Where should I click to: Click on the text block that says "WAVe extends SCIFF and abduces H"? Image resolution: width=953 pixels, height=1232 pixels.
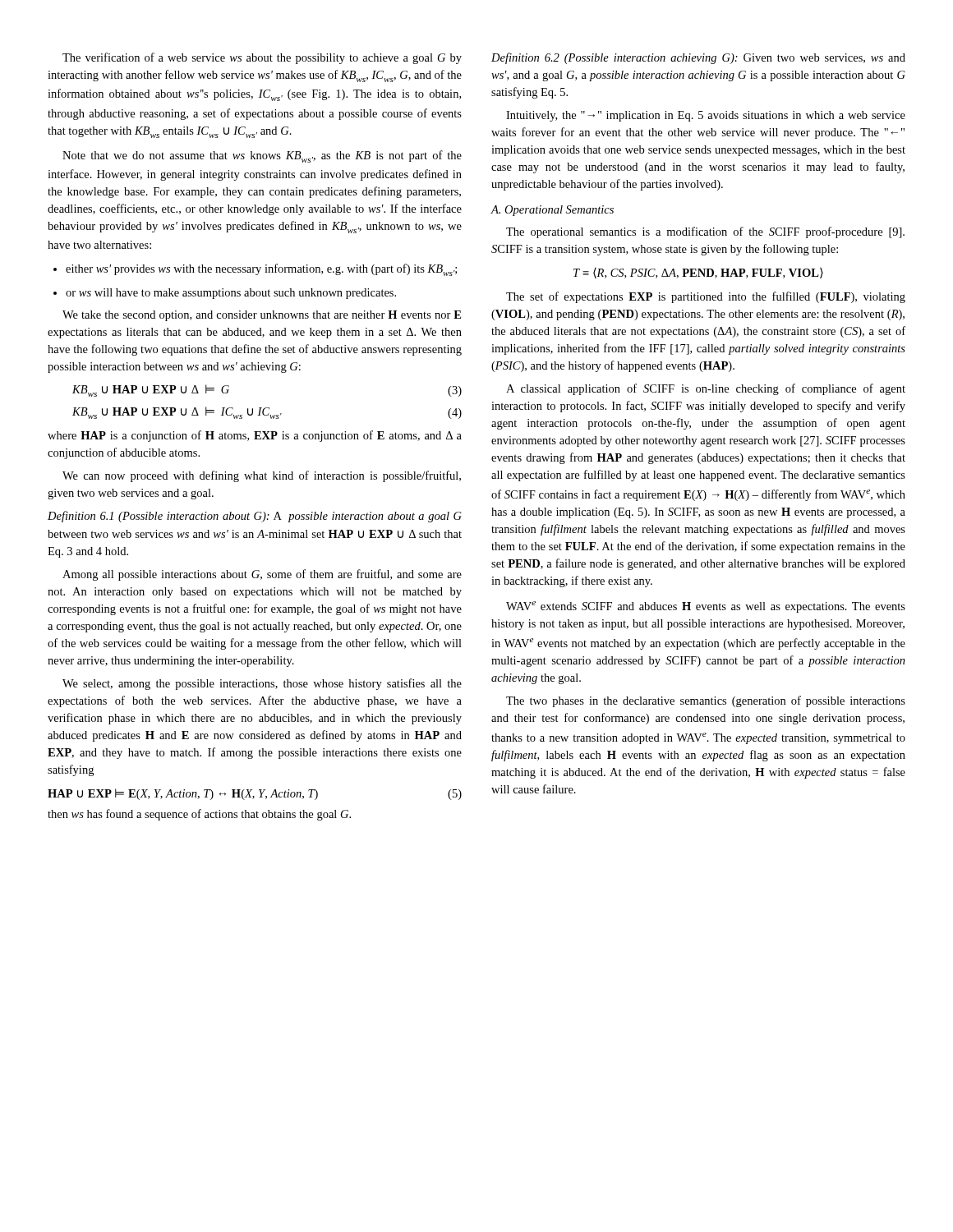[698, 641]
